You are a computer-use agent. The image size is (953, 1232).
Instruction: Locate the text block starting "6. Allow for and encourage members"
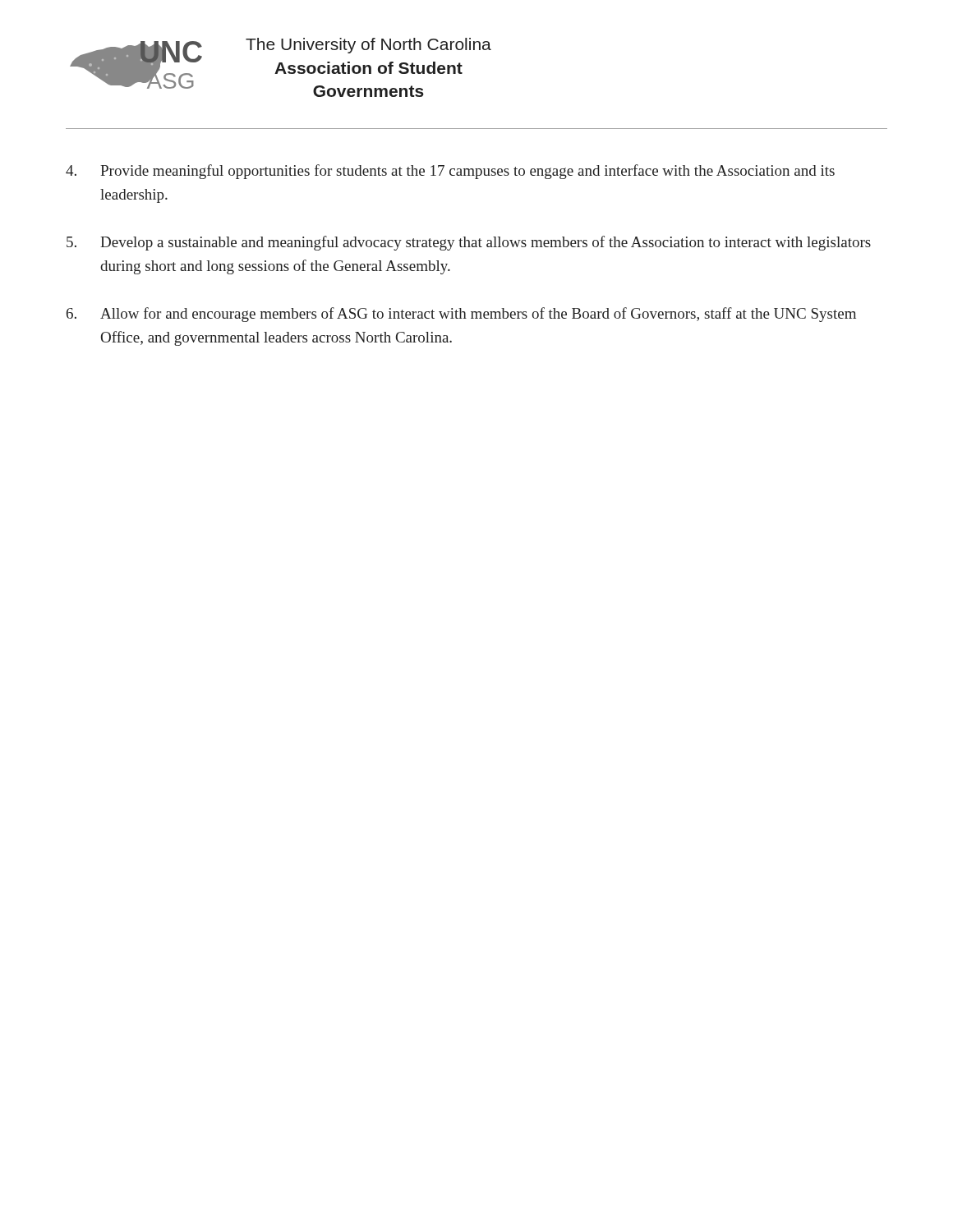tap(476, 325)
